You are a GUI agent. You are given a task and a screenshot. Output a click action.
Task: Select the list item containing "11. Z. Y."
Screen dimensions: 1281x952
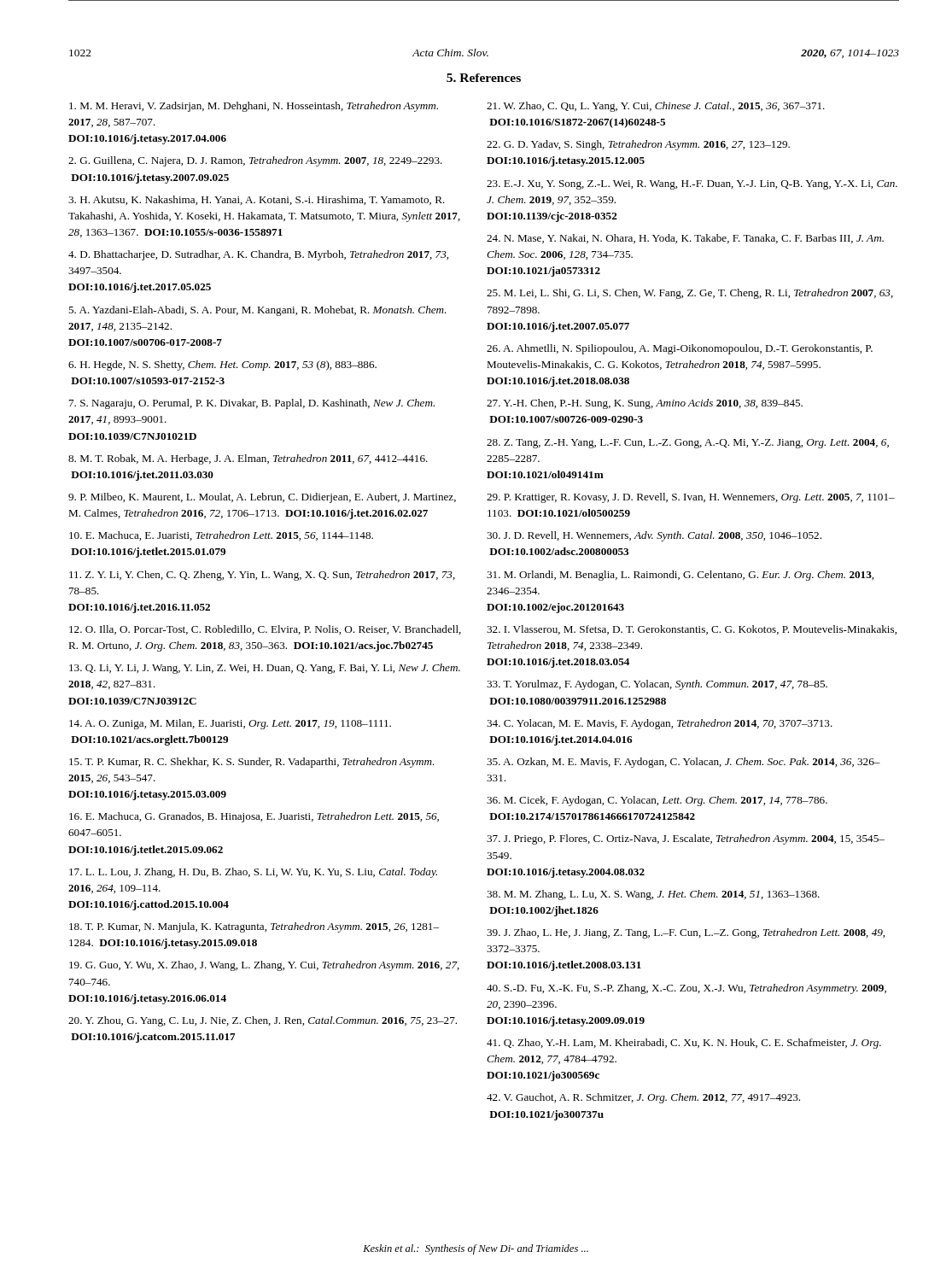coord(262,576)
